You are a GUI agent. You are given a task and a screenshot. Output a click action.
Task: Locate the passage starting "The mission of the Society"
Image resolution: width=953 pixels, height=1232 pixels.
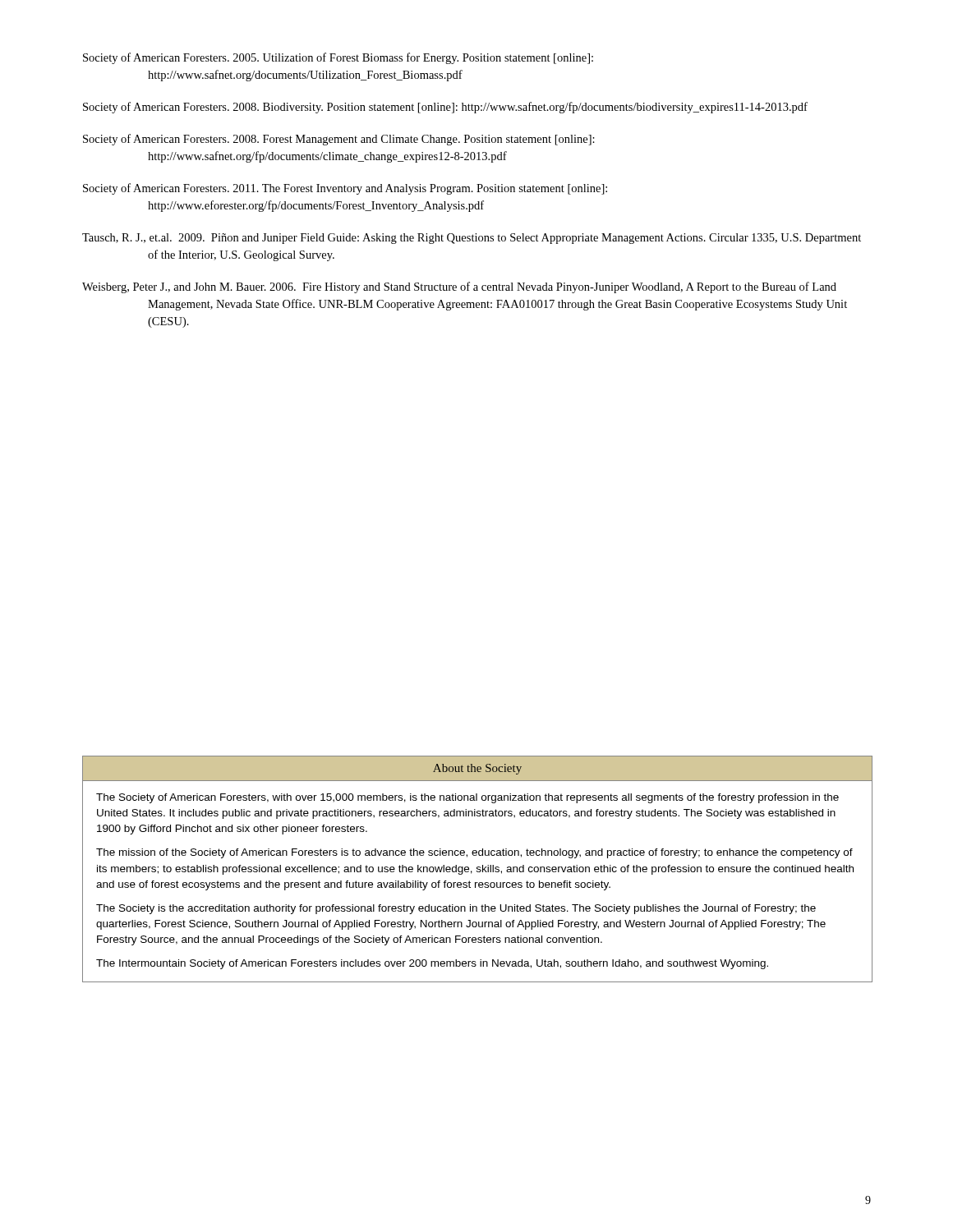475,868
